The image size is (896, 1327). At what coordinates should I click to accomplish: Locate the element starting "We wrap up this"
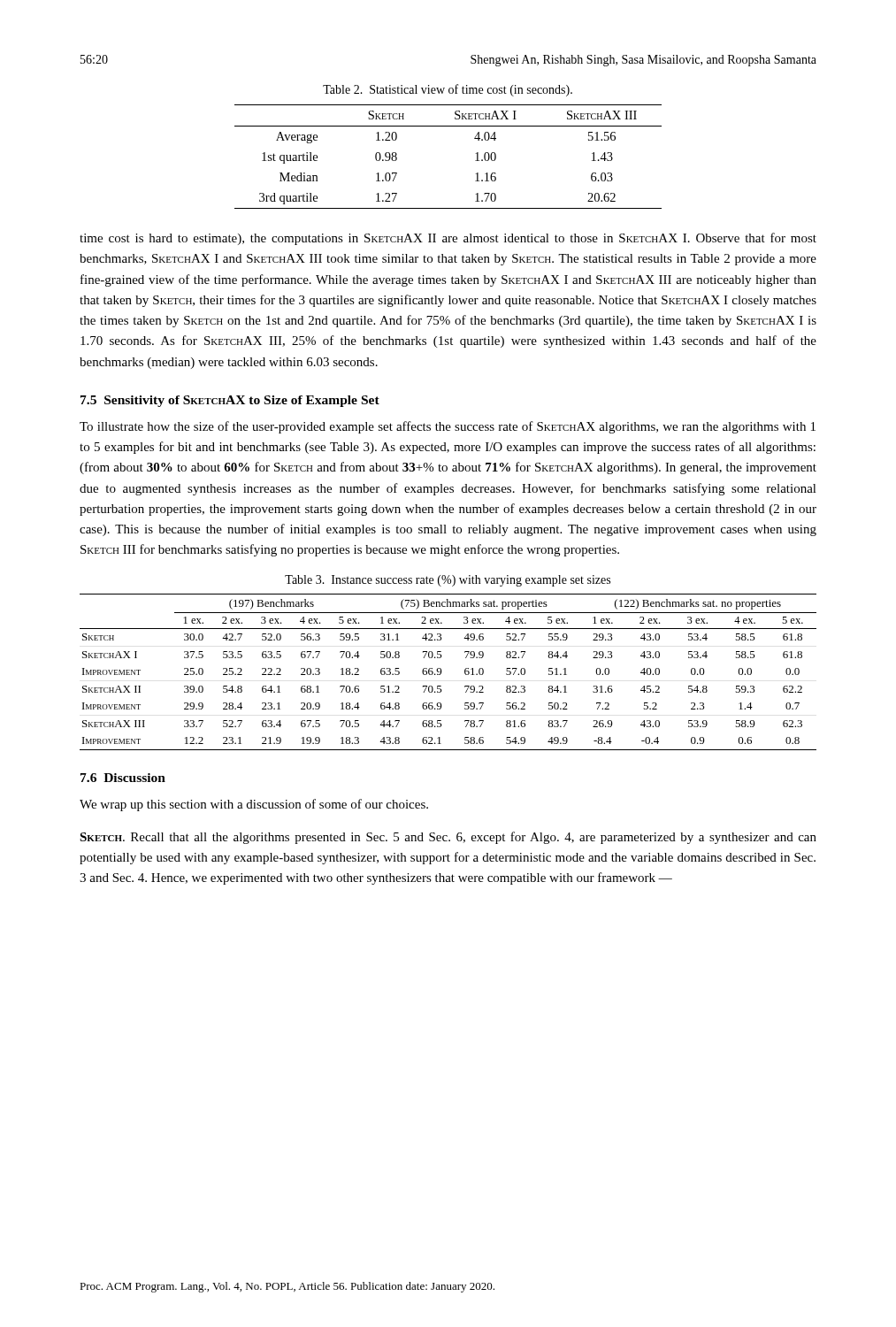coord(254,804)
